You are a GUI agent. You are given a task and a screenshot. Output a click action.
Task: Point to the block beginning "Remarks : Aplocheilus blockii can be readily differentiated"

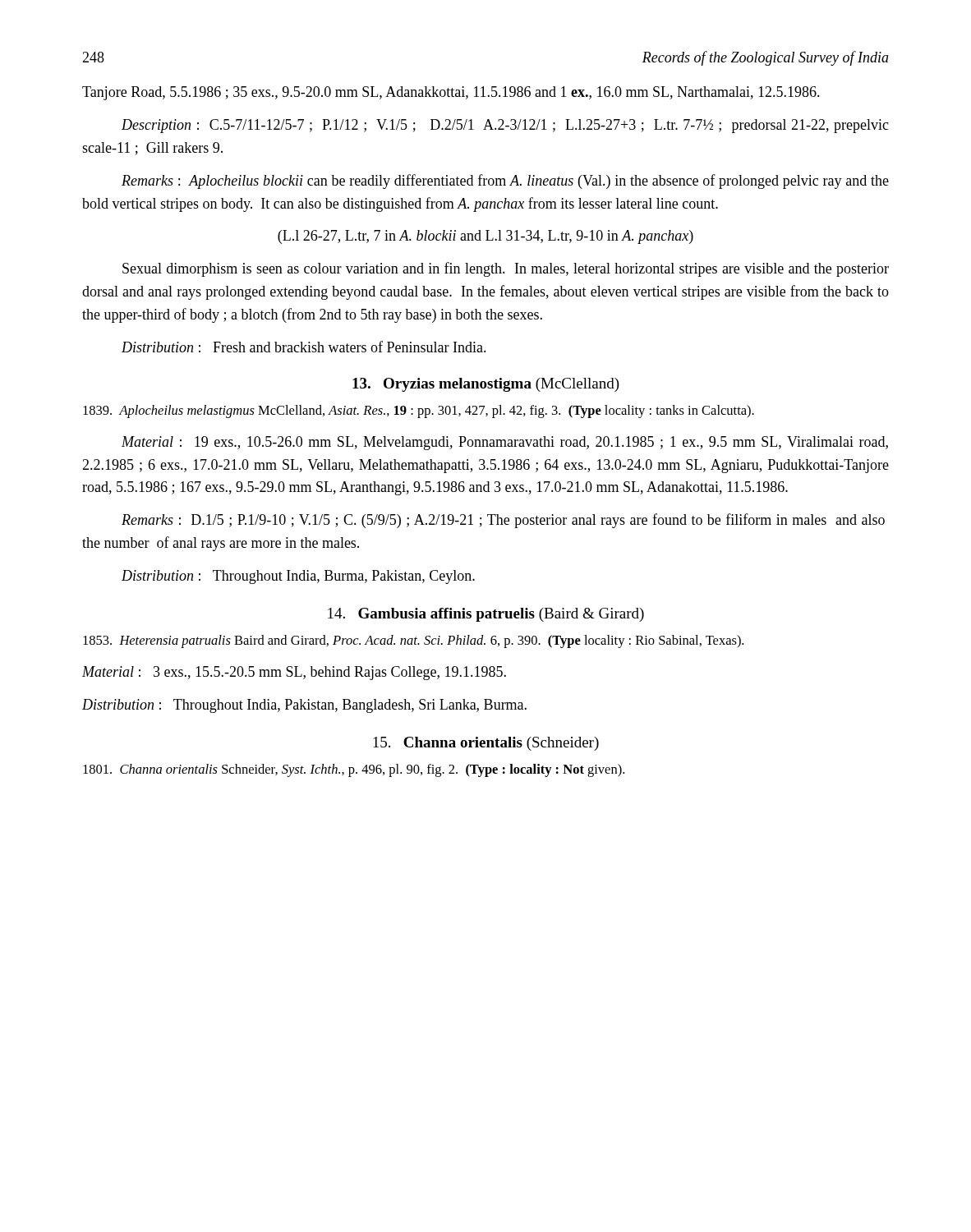[x=486, y=192]
